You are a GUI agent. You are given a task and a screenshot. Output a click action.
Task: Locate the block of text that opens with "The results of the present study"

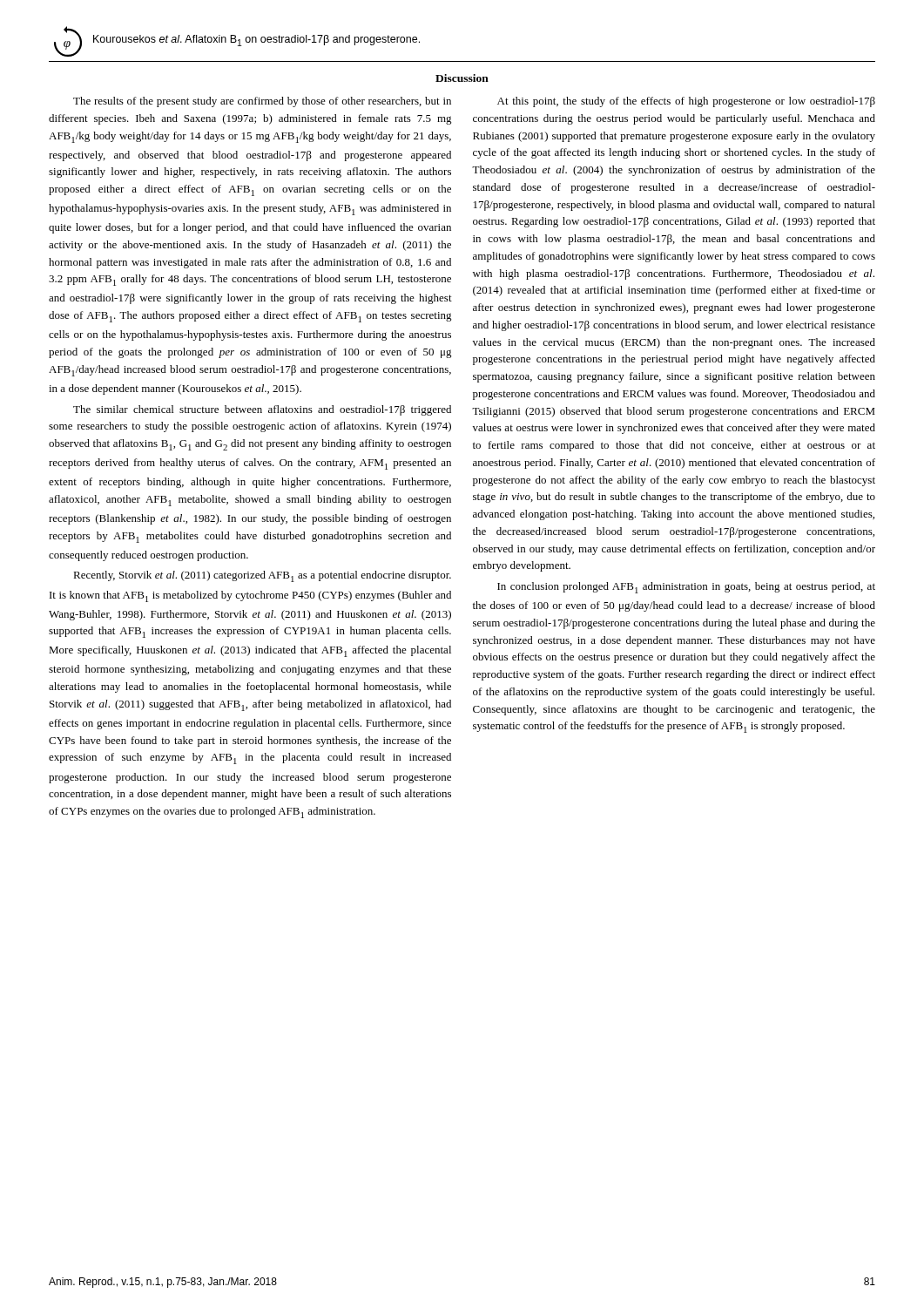250,457
